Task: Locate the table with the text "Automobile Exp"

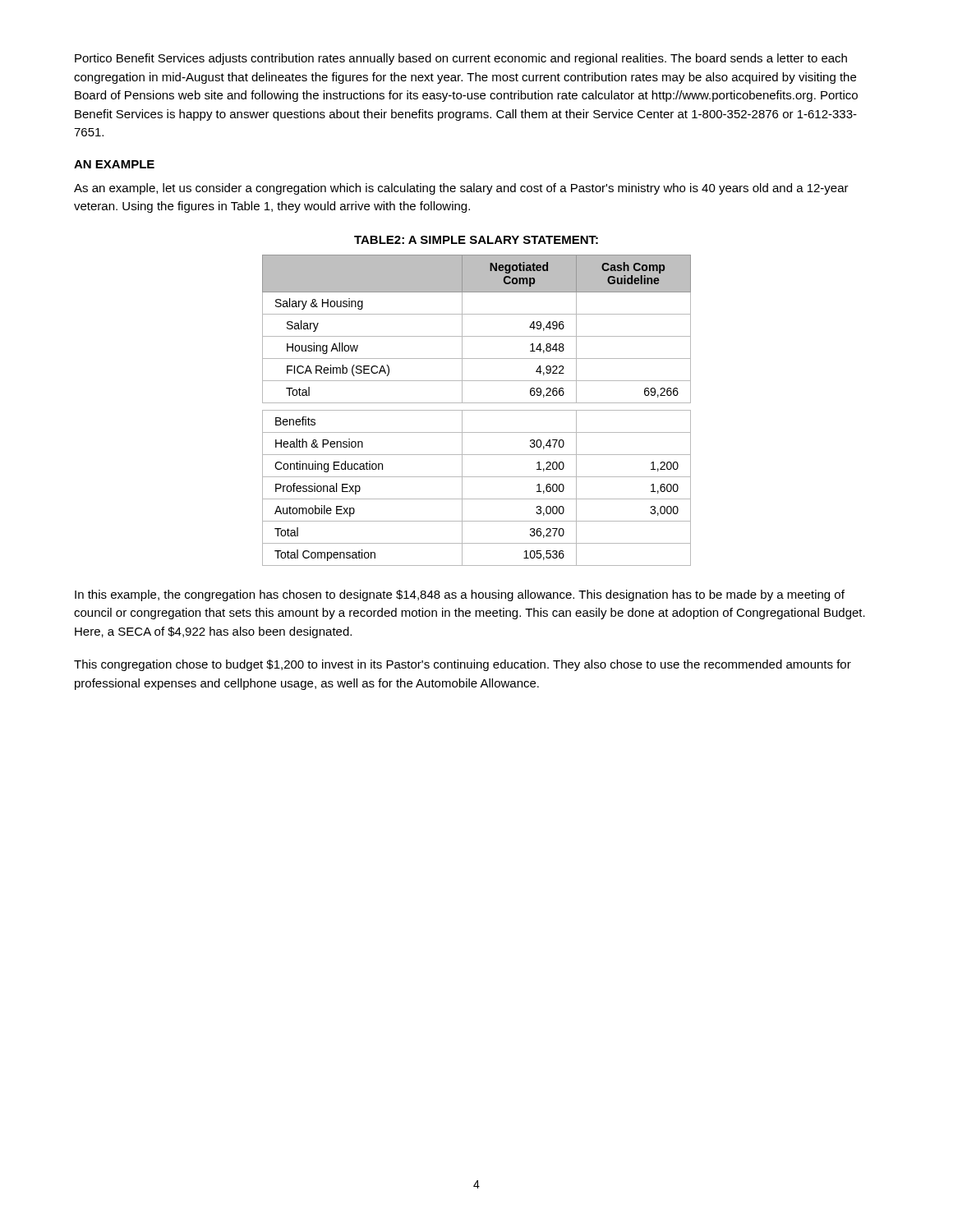Action: (x=476, y=410)
